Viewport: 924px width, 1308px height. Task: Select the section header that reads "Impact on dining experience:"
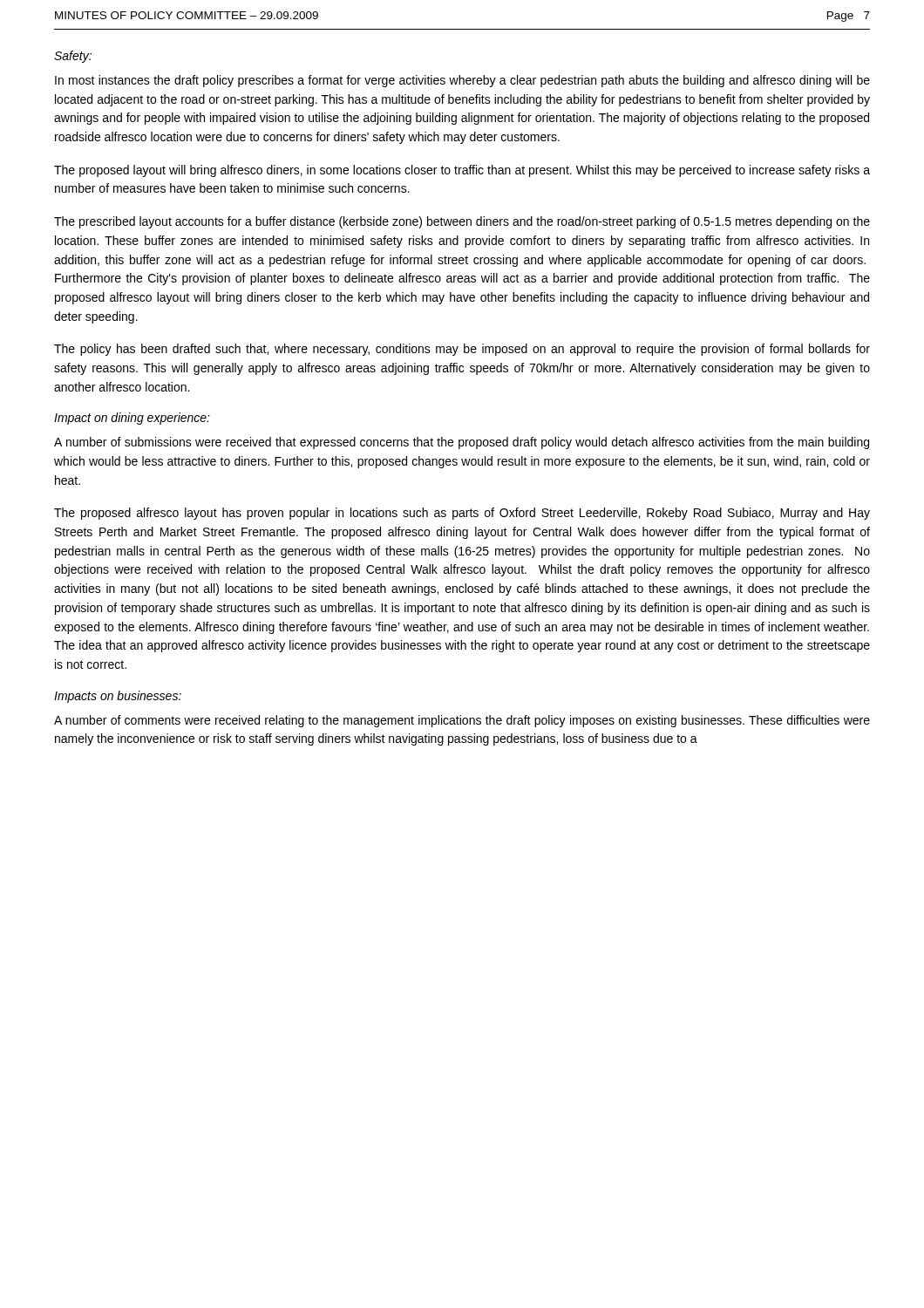(x=132, y=419)
